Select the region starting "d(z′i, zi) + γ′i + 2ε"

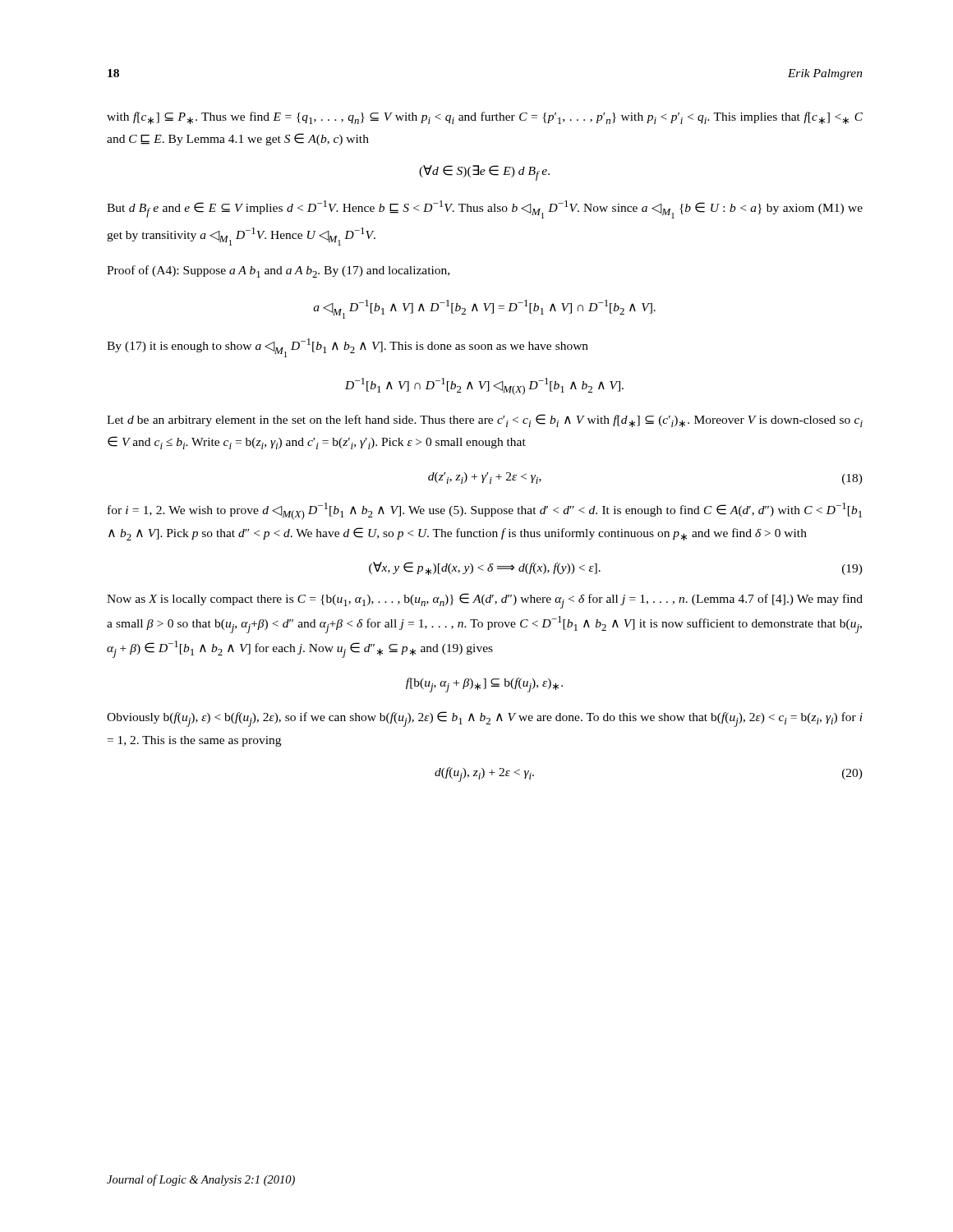(485, 478)
